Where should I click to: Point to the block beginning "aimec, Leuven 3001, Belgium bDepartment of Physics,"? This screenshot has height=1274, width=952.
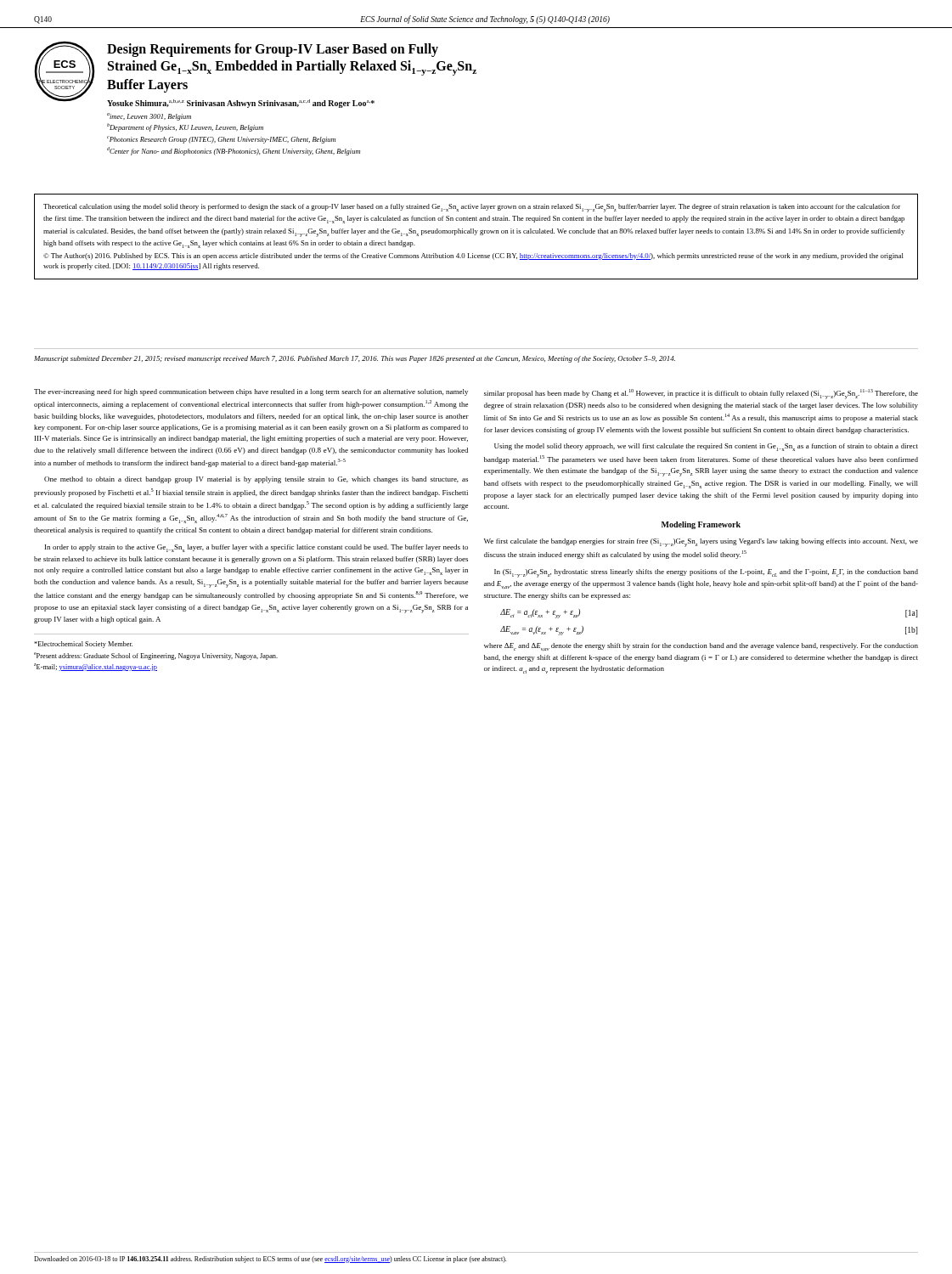[234, 133]
